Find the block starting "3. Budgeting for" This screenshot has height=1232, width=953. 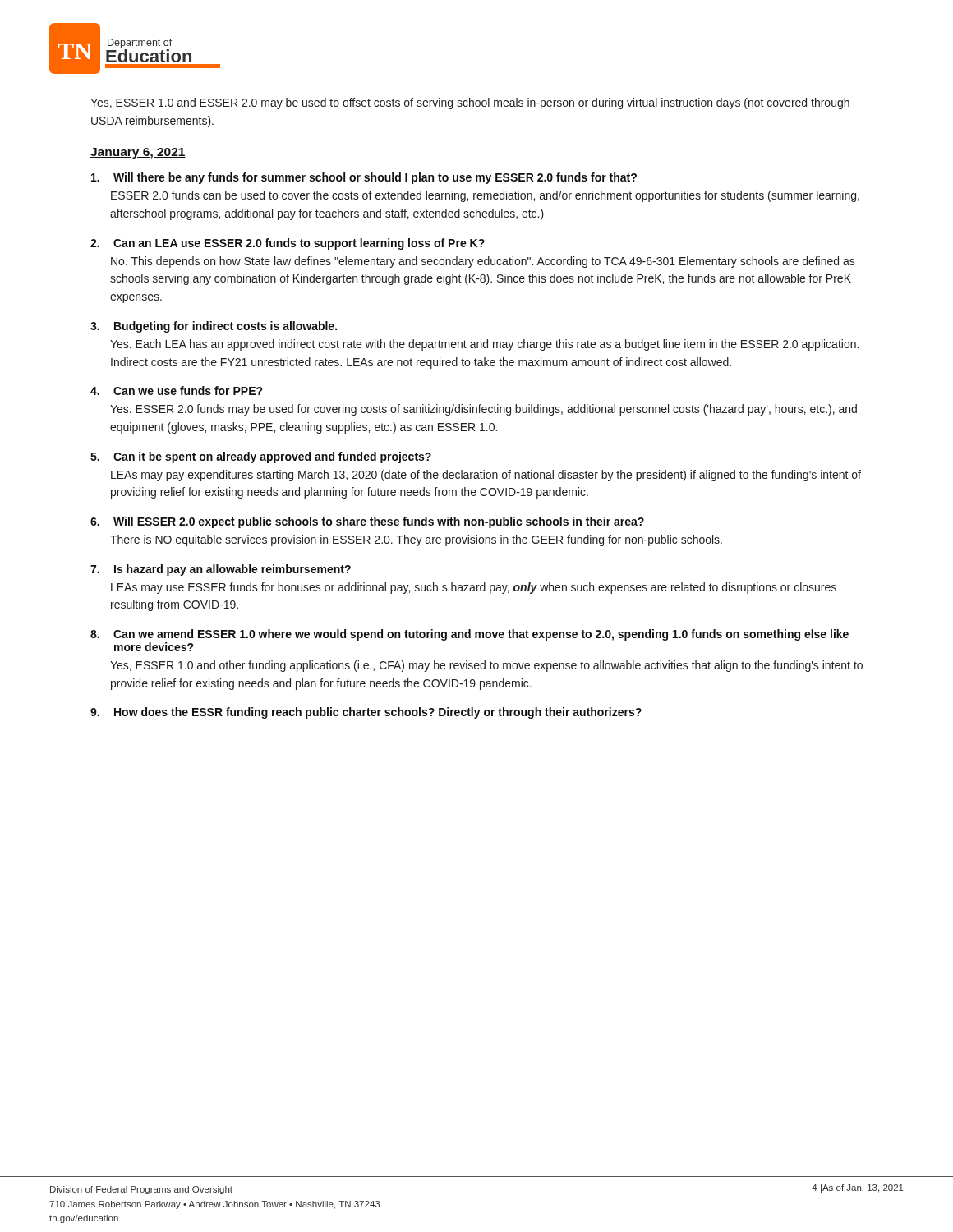click(x=485, y=345)
